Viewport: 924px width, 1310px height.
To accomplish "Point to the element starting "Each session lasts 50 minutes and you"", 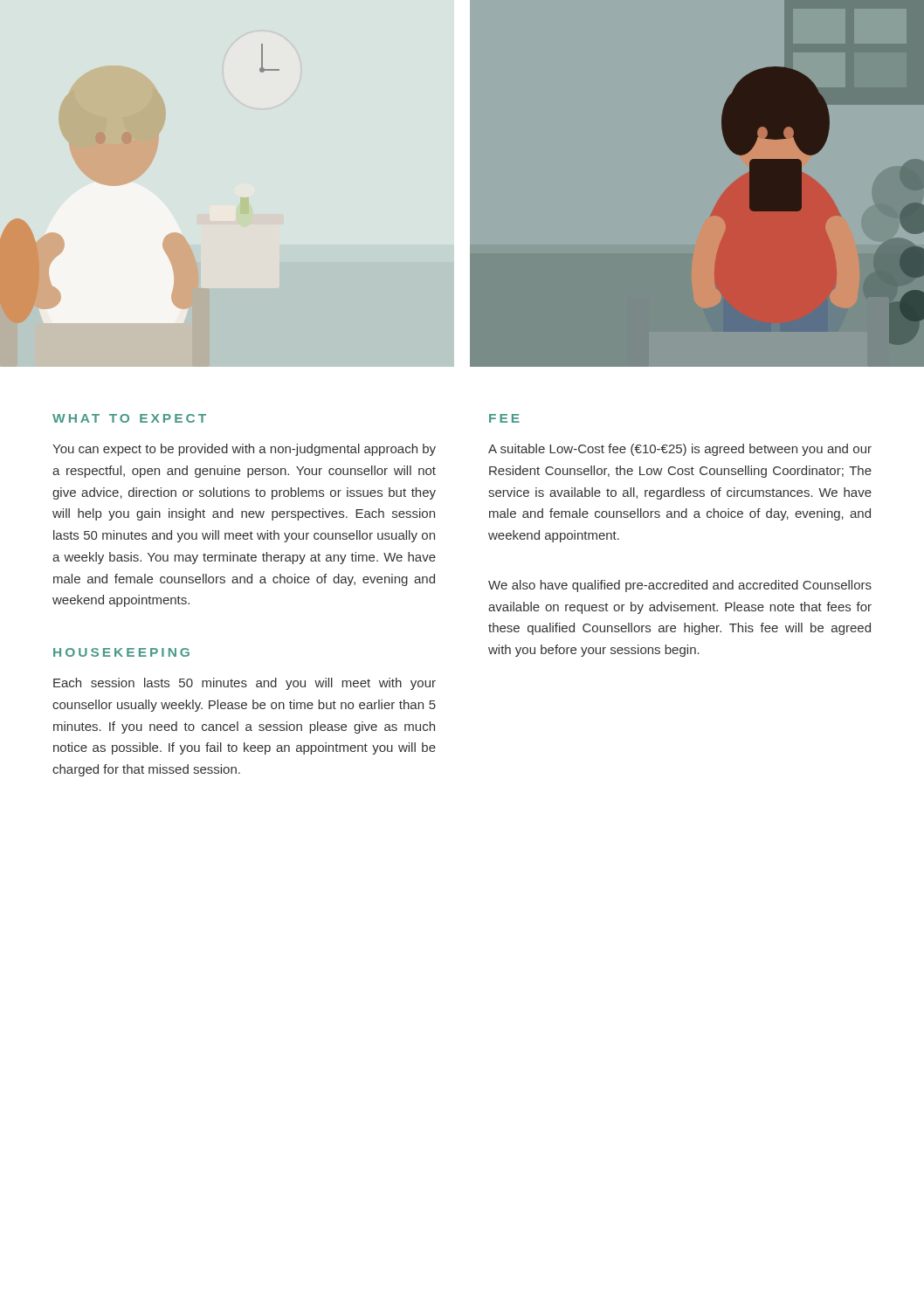I will click(244, 726).
